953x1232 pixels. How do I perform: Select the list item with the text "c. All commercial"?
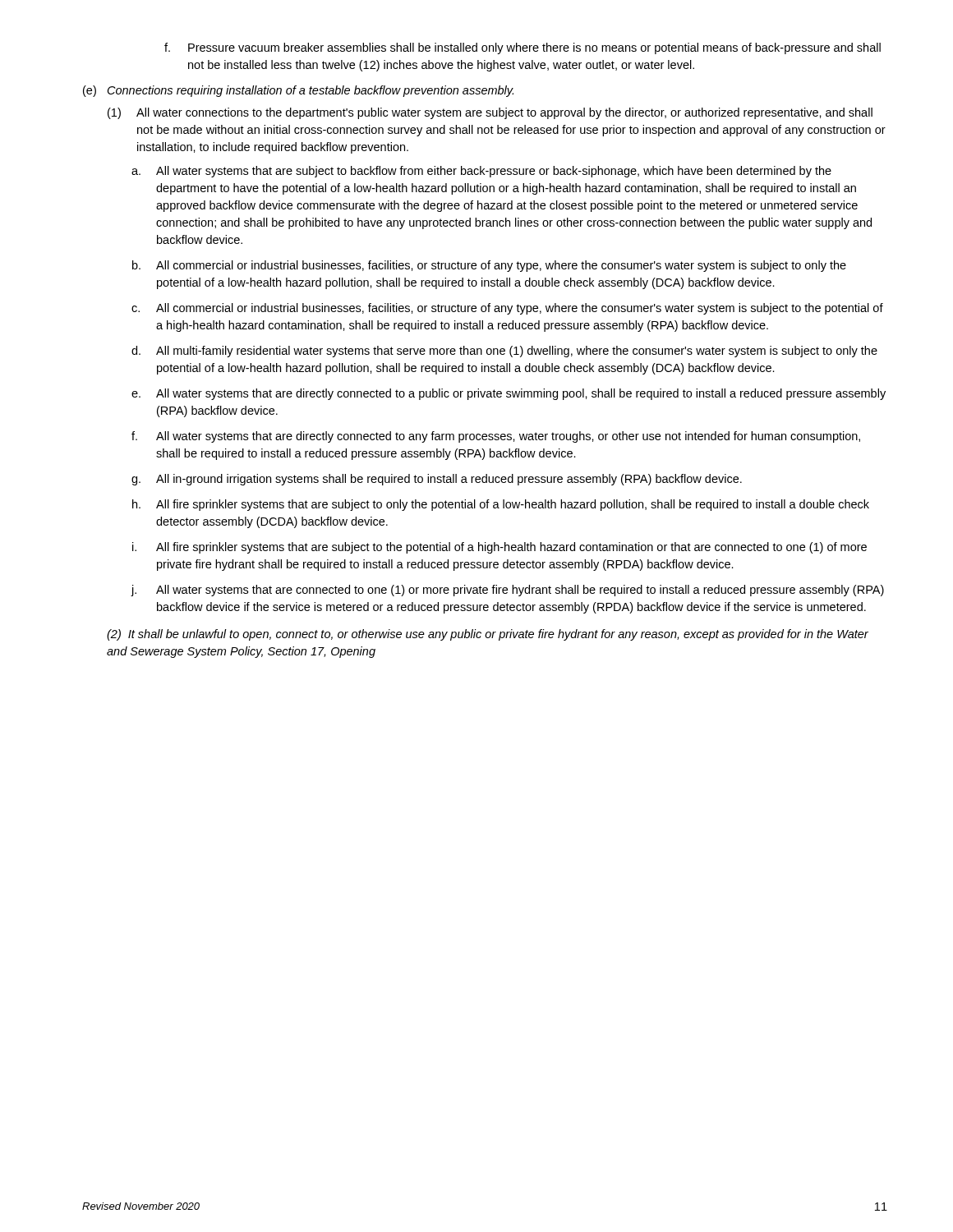509,317
